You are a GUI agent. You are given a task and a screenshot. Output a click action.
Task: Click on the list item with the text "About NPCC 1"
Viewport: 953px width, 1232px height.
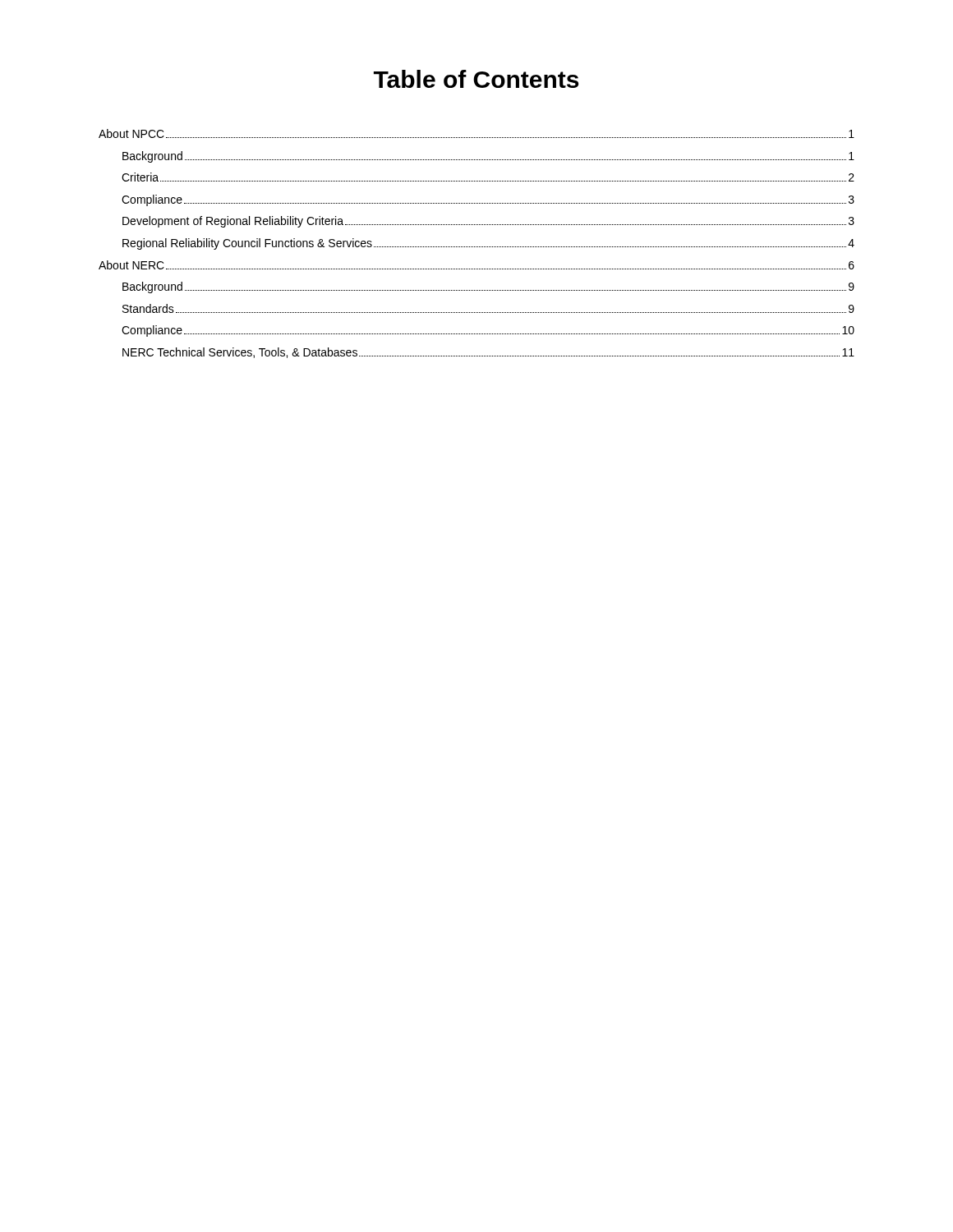tap(476, 134)
